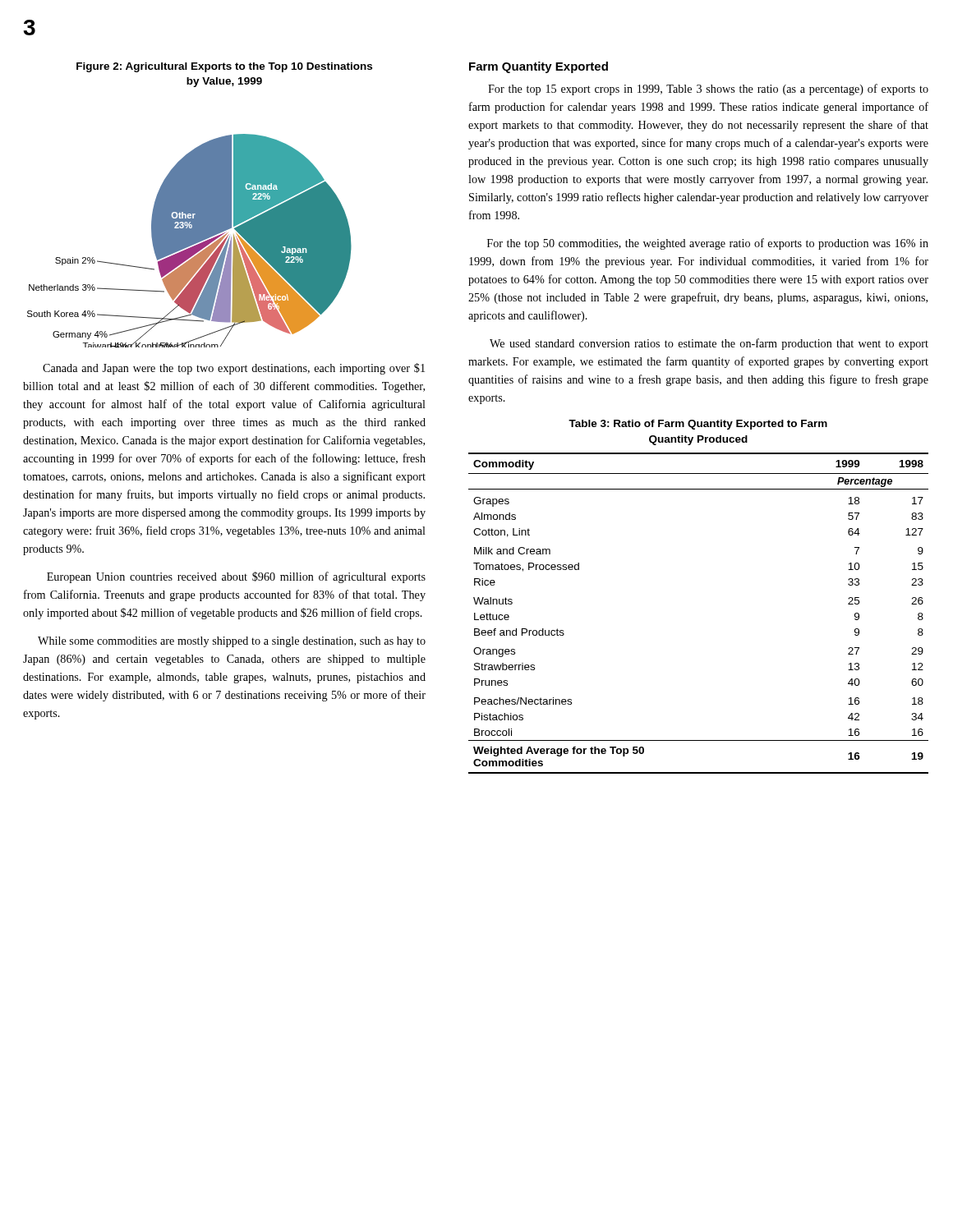Screen dimensions: 1232x953
Task: Point to the region starting "Table 3: Ratio of Farm"
Action: click(x=698, y=432)
